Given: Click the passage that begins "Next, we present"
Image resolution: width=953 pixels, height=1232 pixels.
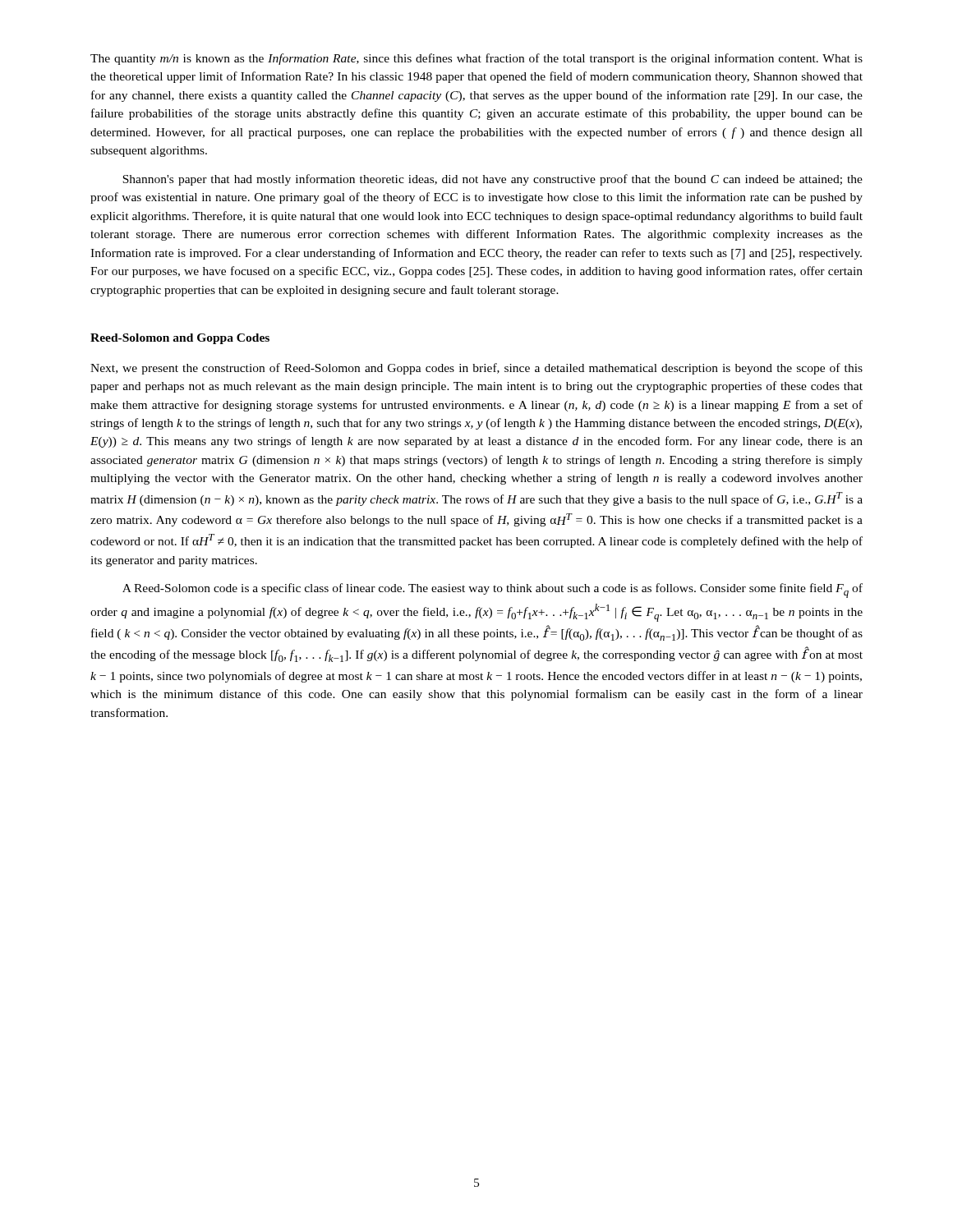Looking at the screenshot, I should [x=476, y=464].
